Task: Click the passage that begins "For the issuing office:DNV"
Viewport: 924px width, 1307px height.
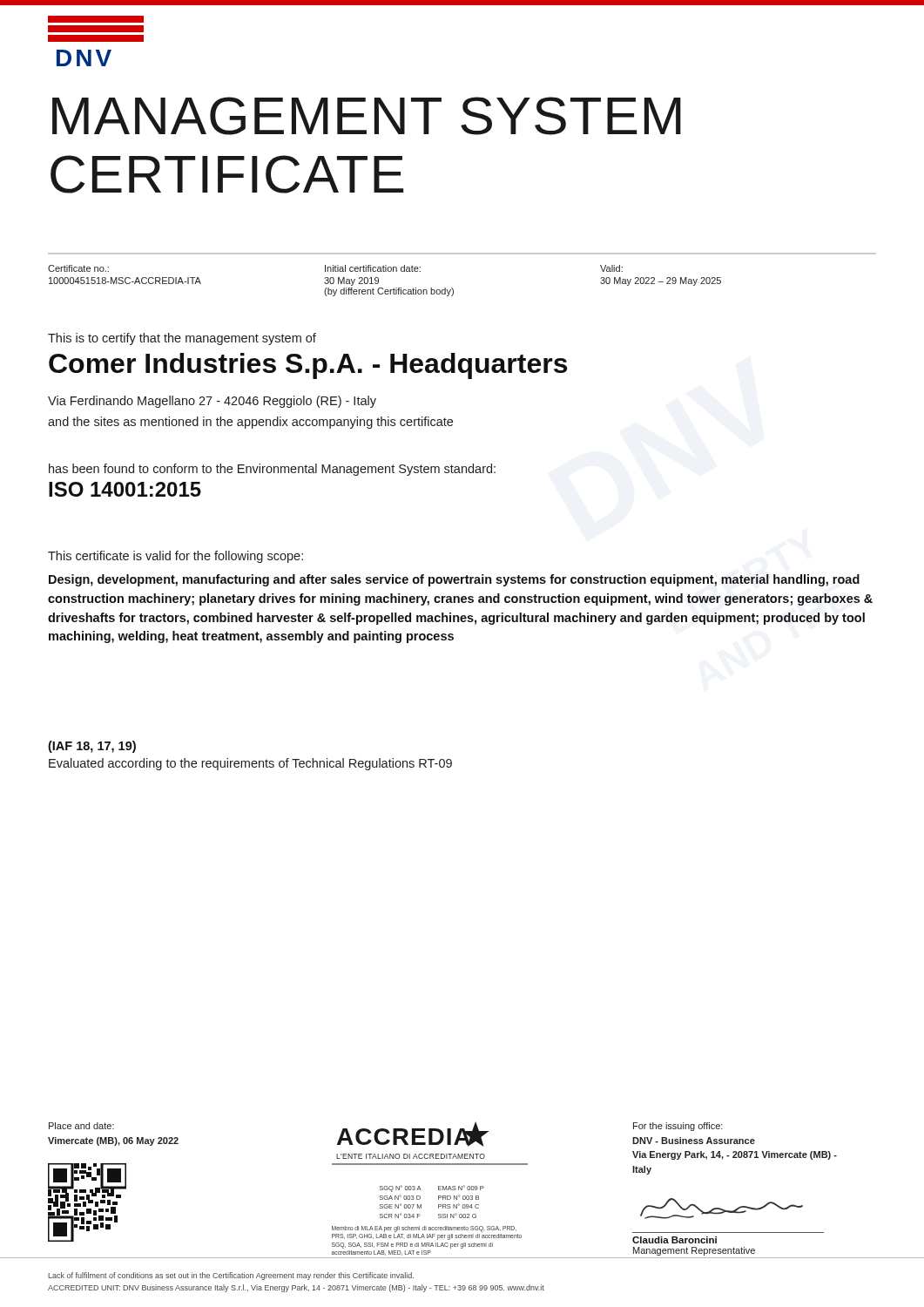Action: tap(735, 1148)
